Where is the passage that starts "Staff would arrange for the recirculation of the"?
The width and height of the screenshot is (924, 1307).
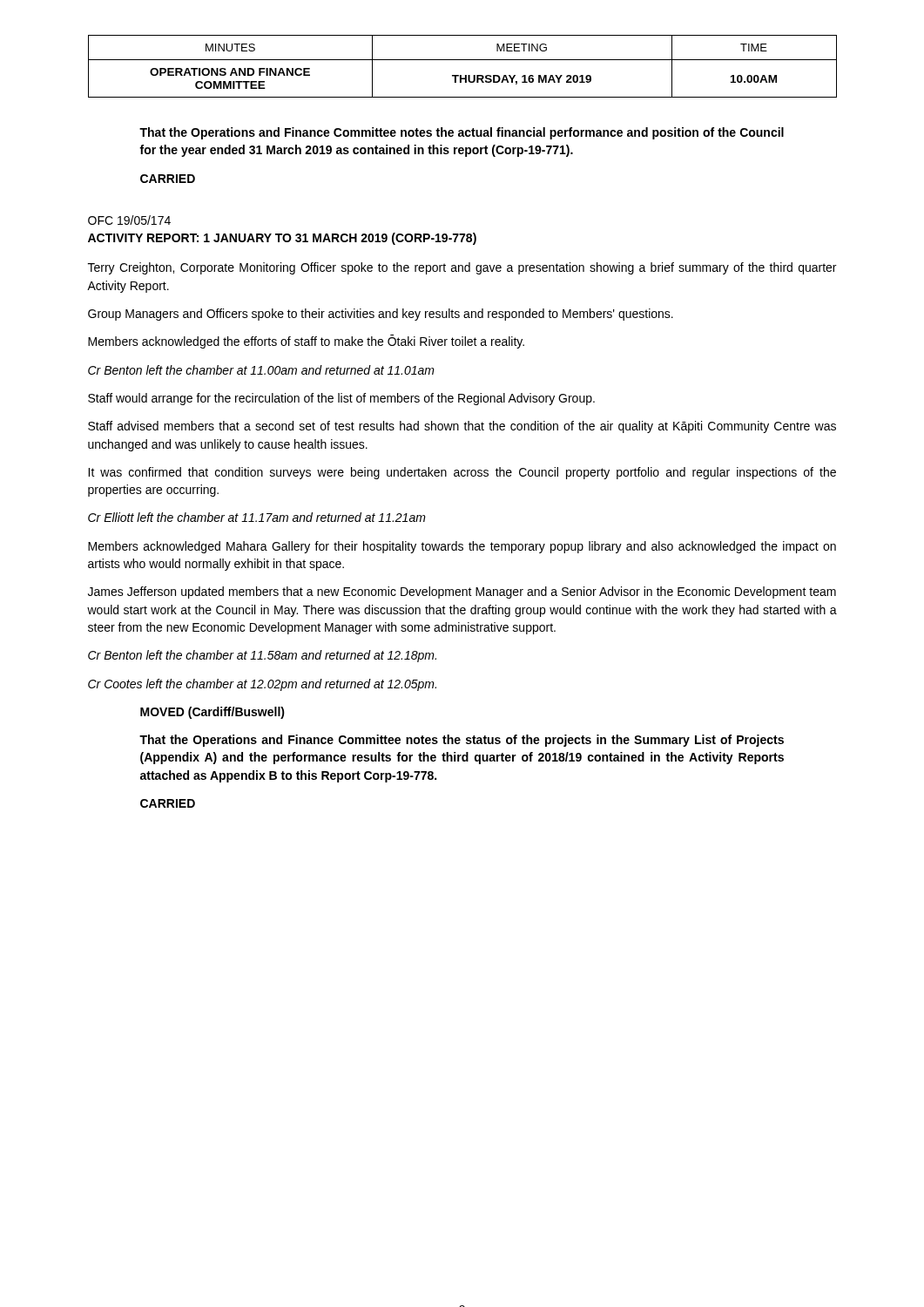pos(462,398)
